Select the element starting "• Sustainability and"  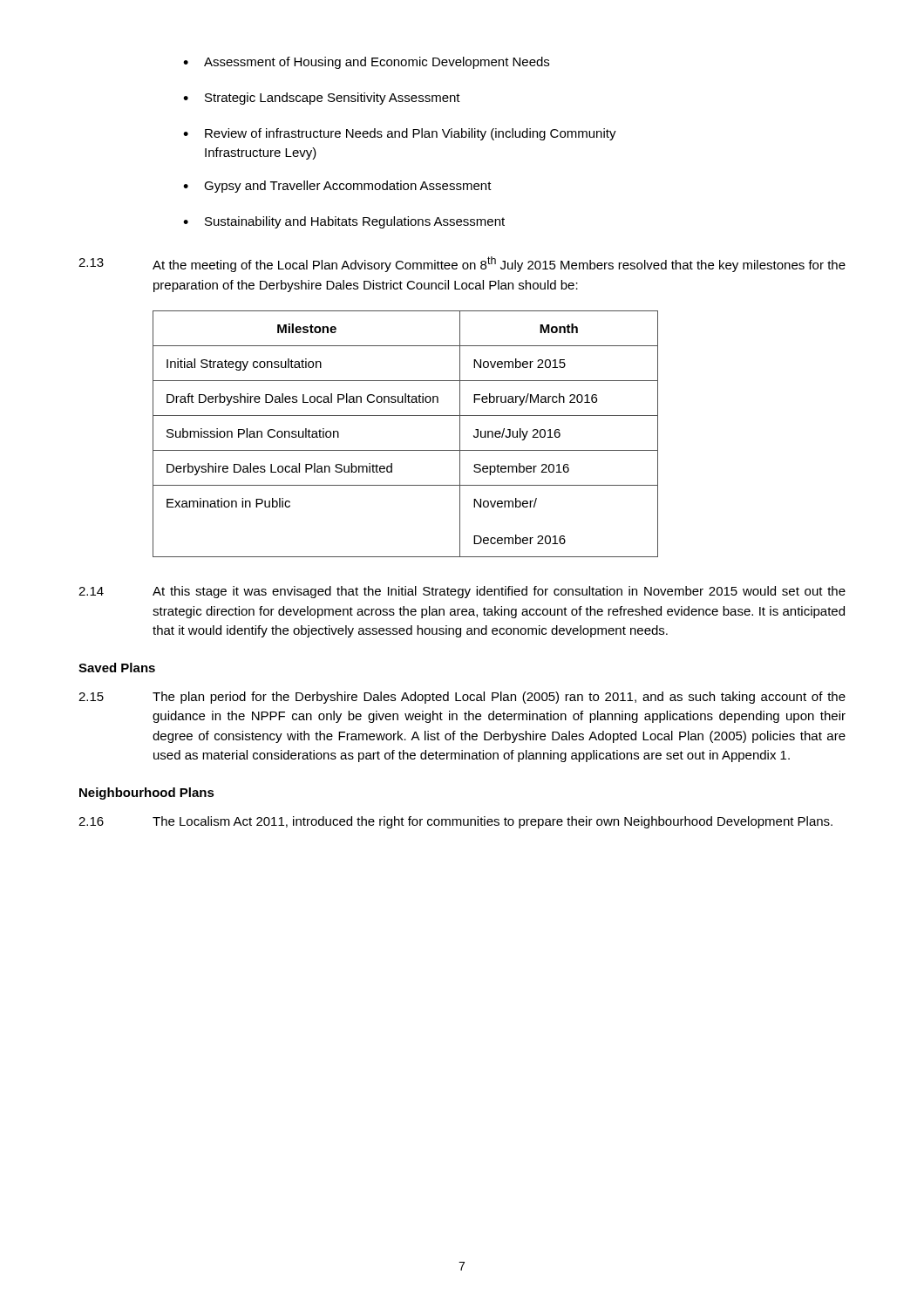point(344,223)
